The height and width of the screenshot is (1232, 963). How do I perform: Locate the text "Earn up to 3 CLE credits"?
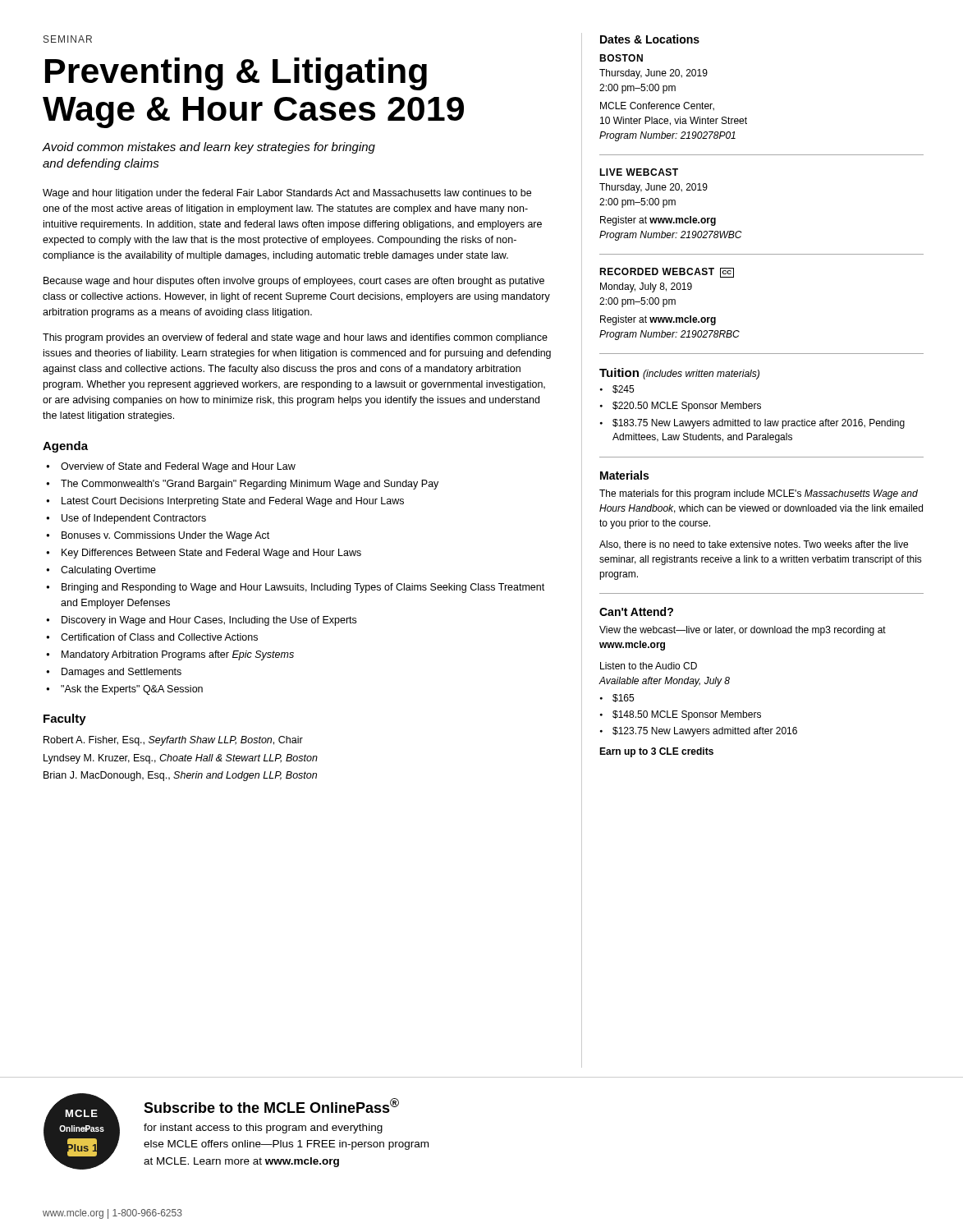(x=656, y=751)
